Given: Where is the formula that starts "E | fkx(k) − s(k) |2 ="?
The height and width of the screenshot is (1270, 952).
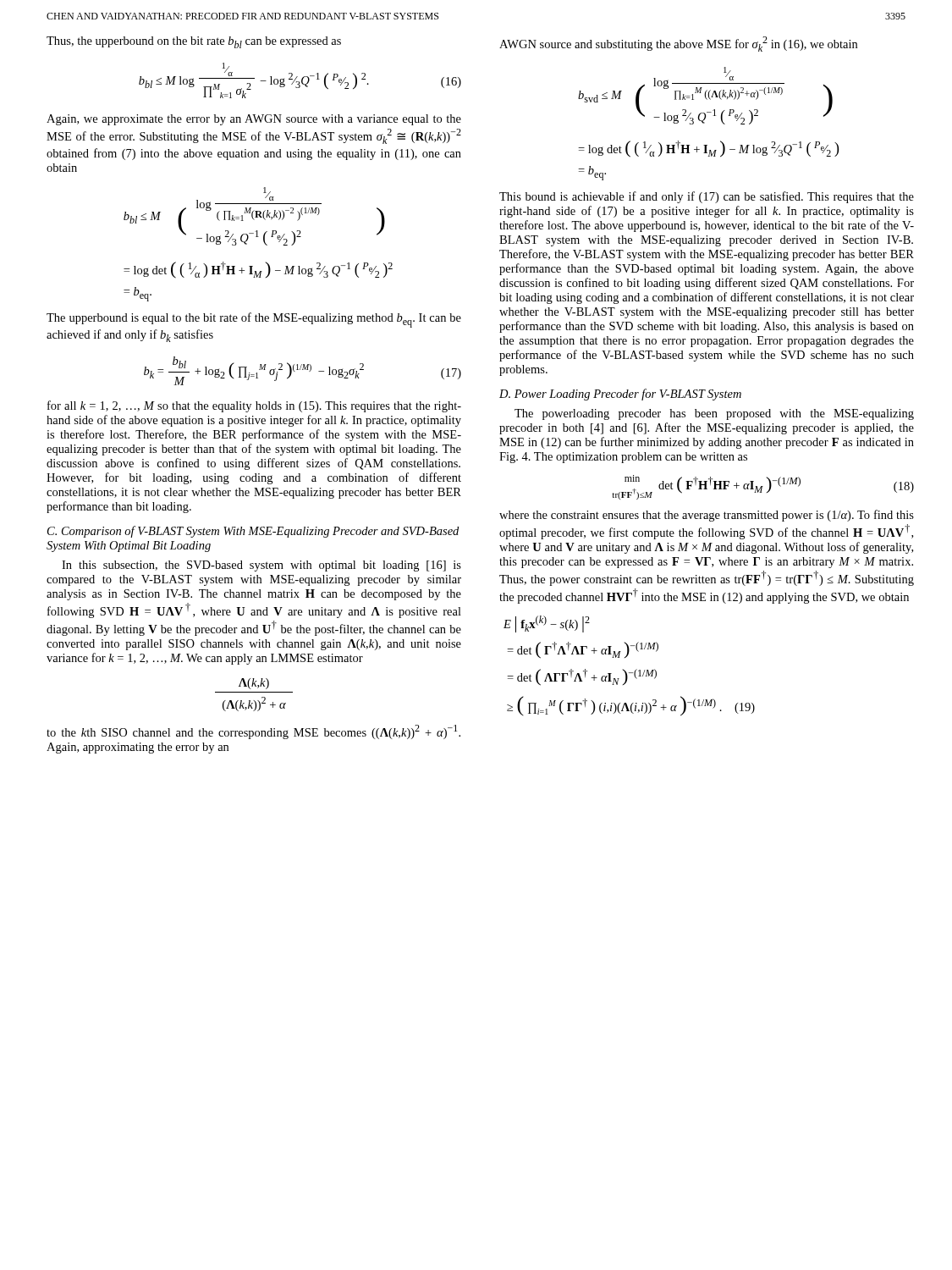Looking at the screenshot, I should (631, 665).
